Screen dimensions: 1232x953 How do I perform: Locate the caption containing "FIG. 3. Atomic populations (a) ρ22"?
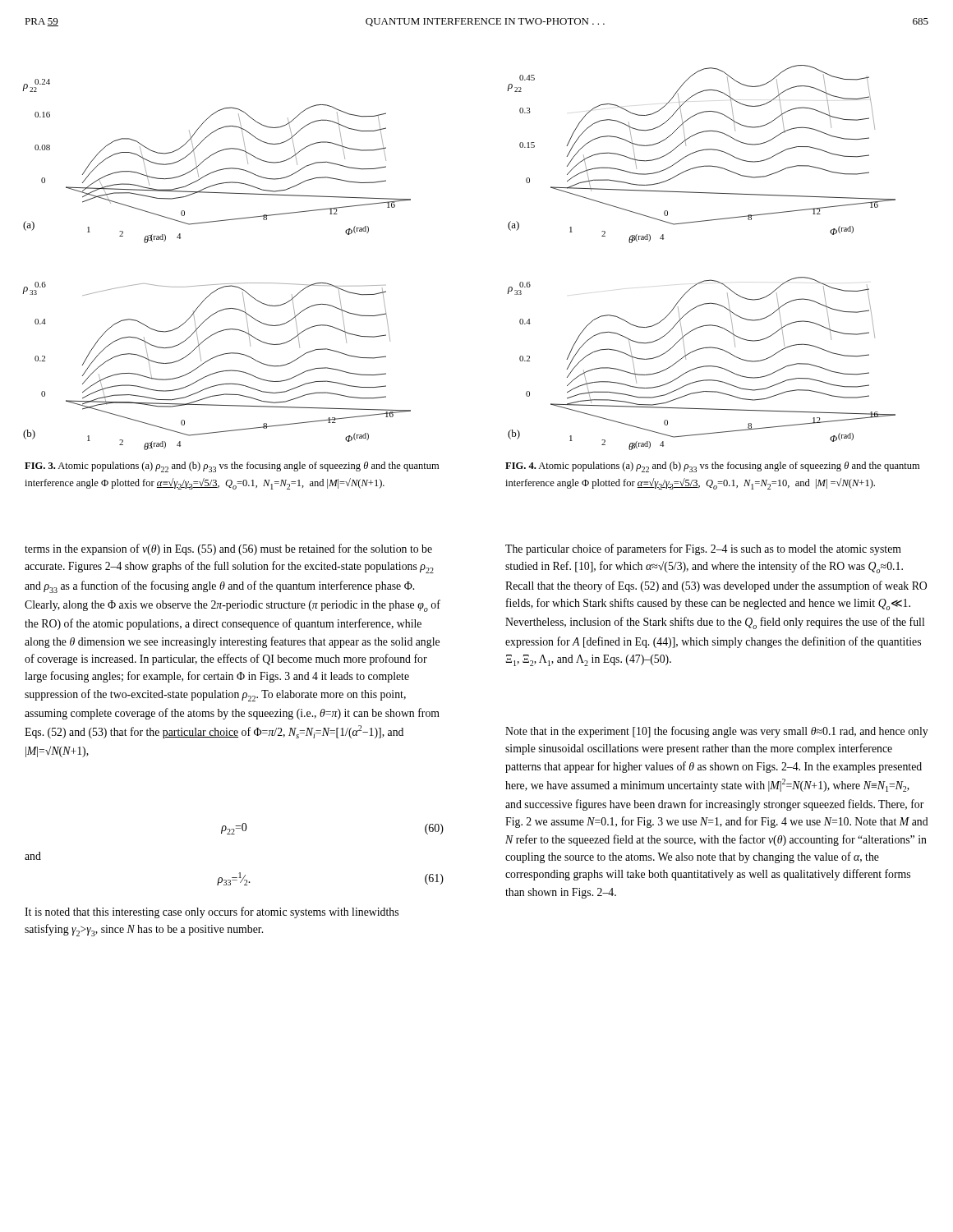pos(232,475)
